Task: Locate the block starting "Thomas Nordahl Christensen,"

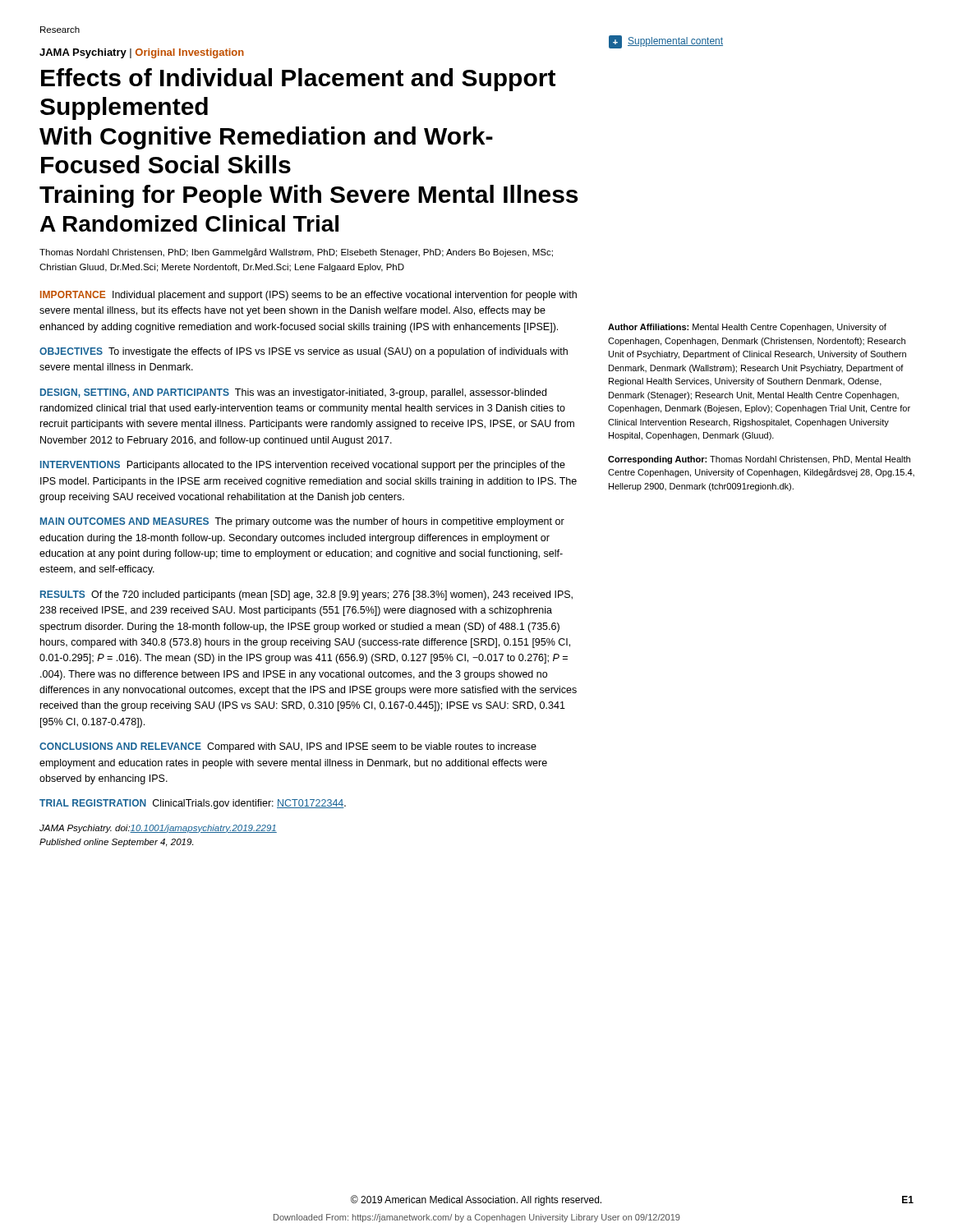Action: click(297, 260)
